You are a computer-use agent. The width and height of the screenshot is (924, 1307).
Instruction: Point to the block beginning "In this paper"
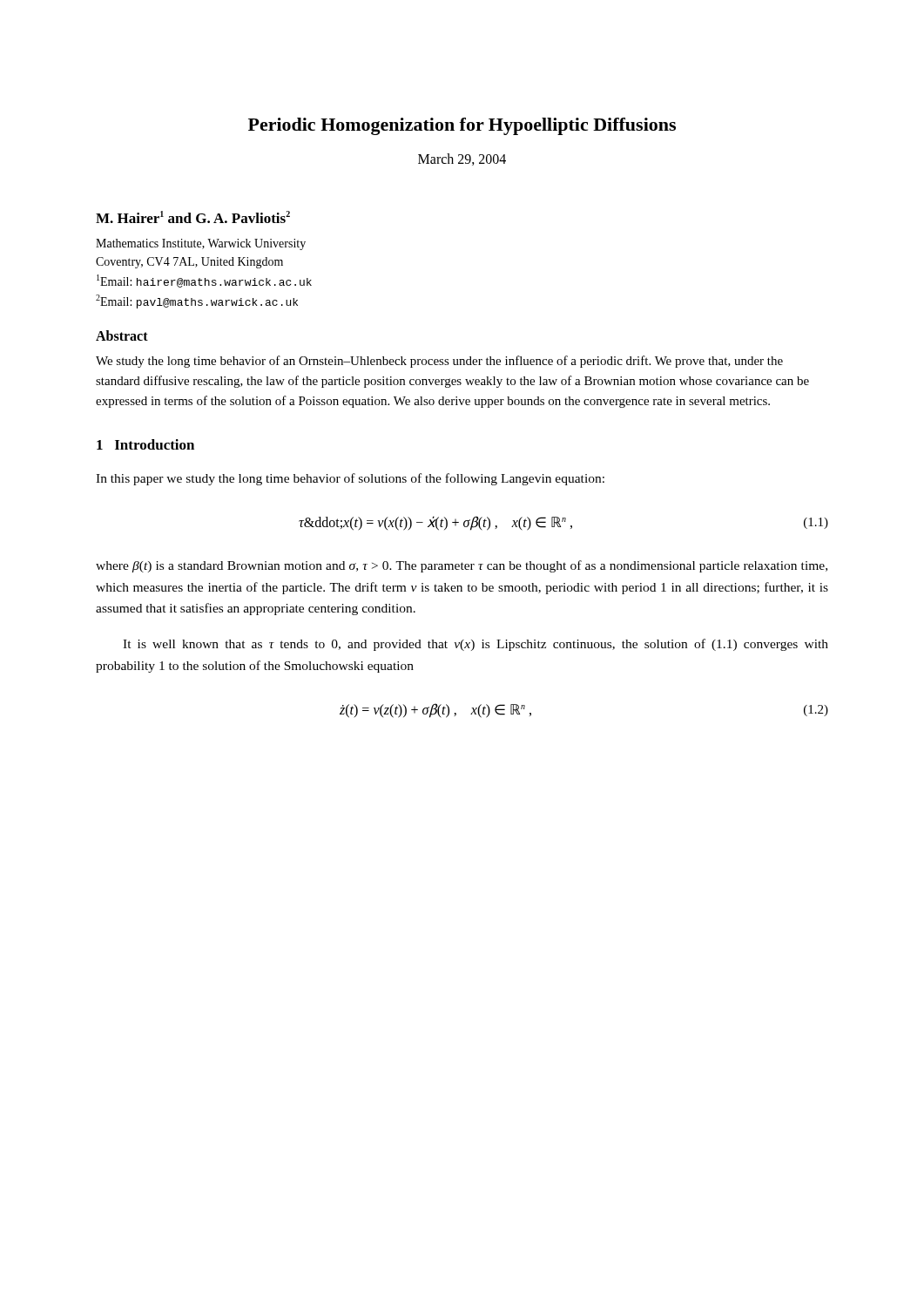click(351, 478)
